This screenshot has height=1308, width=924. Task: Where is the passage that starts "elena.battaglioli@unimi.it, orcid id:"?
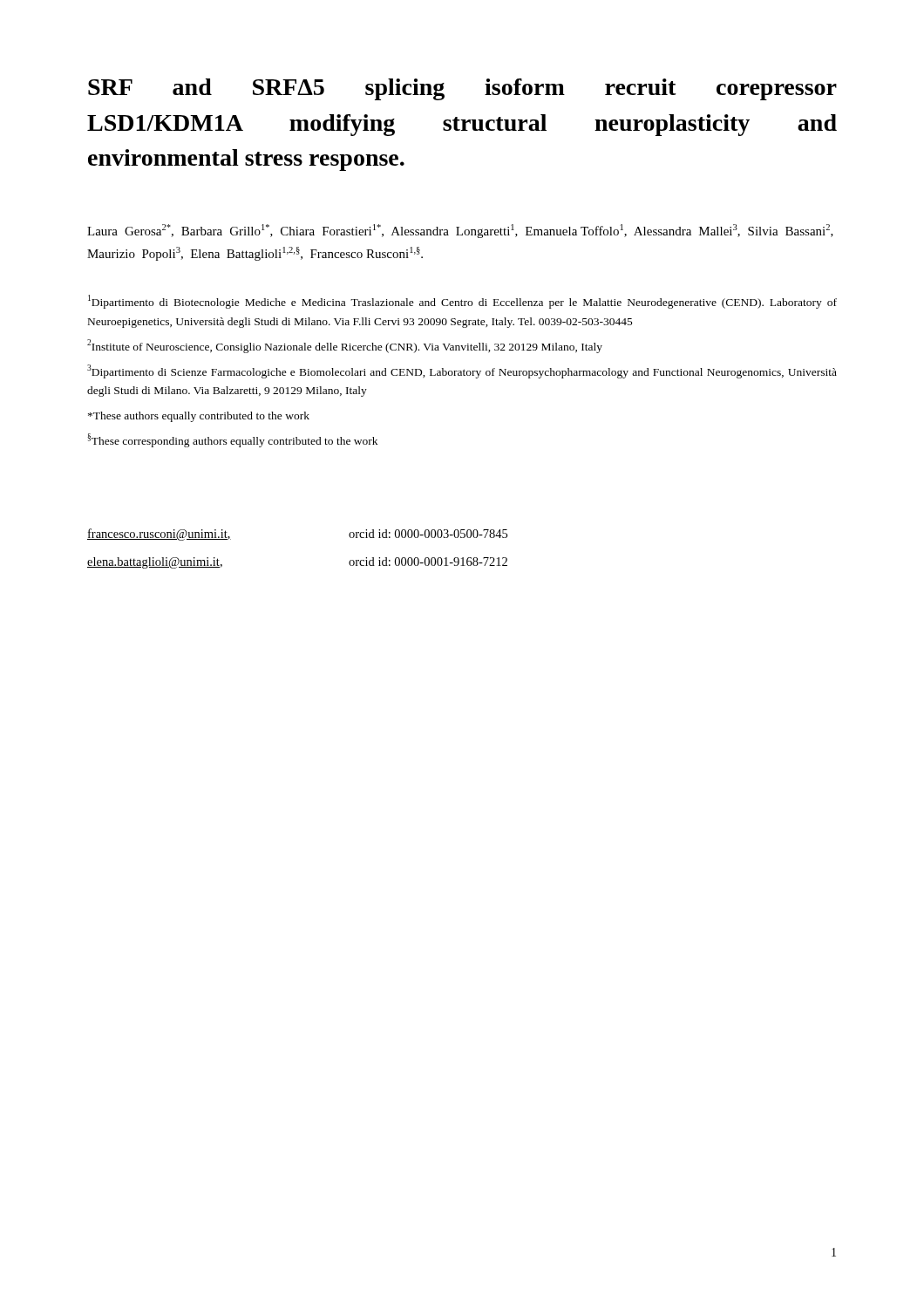click(182, 563)
